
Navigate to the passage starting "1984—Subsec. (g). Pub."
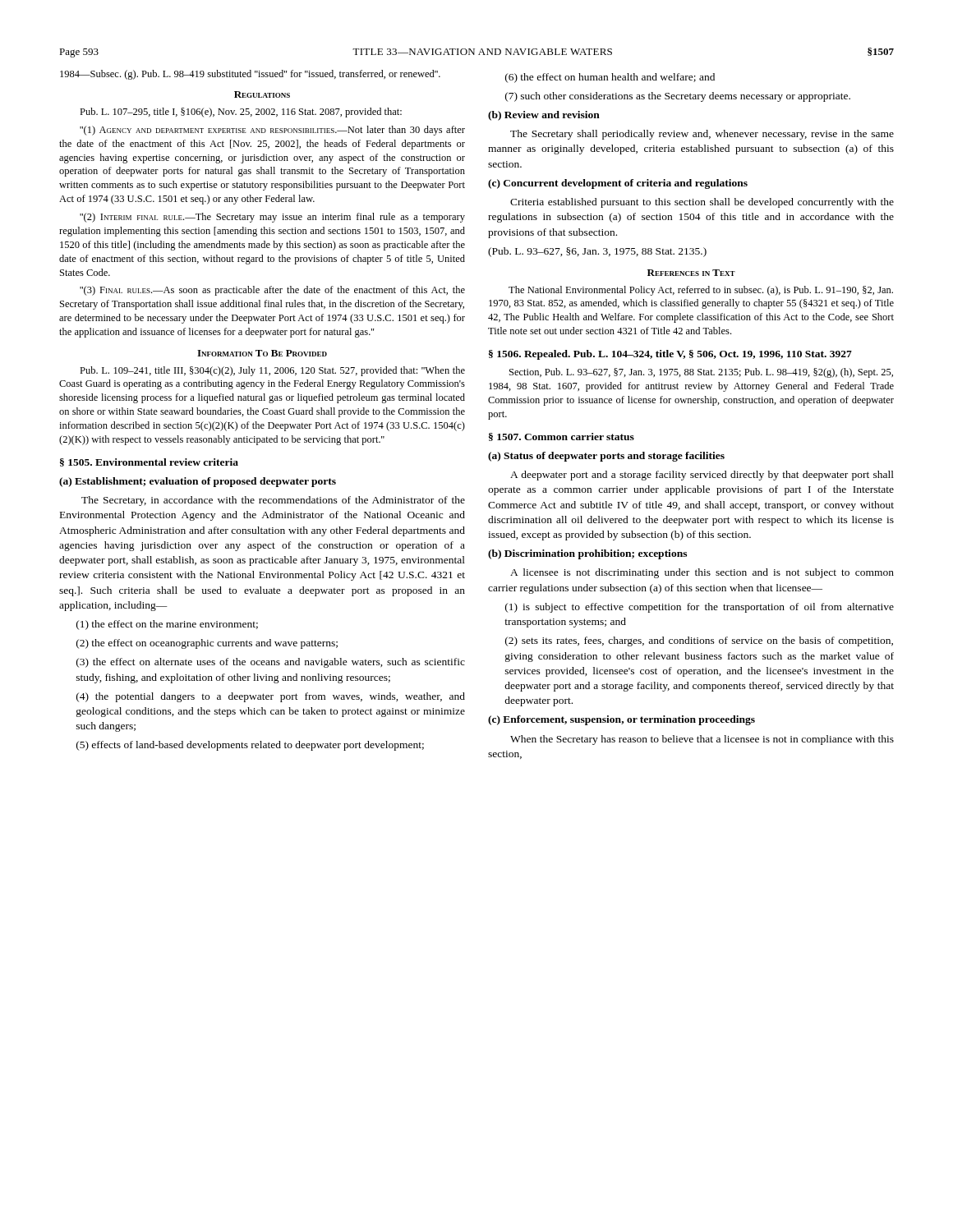(262, 74)
